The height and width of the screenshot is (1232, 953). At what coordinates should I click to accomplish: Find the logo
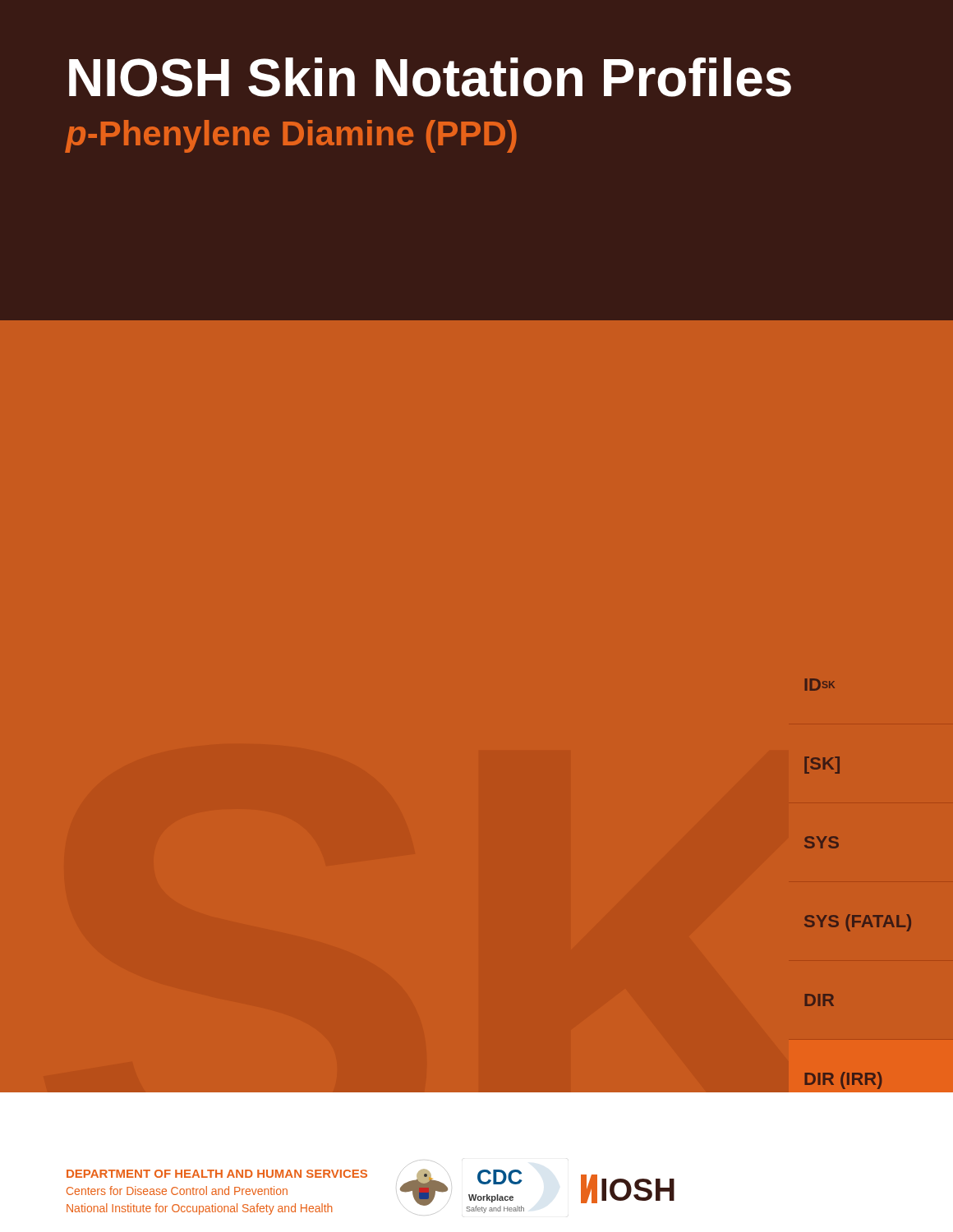click(539, 1188)
